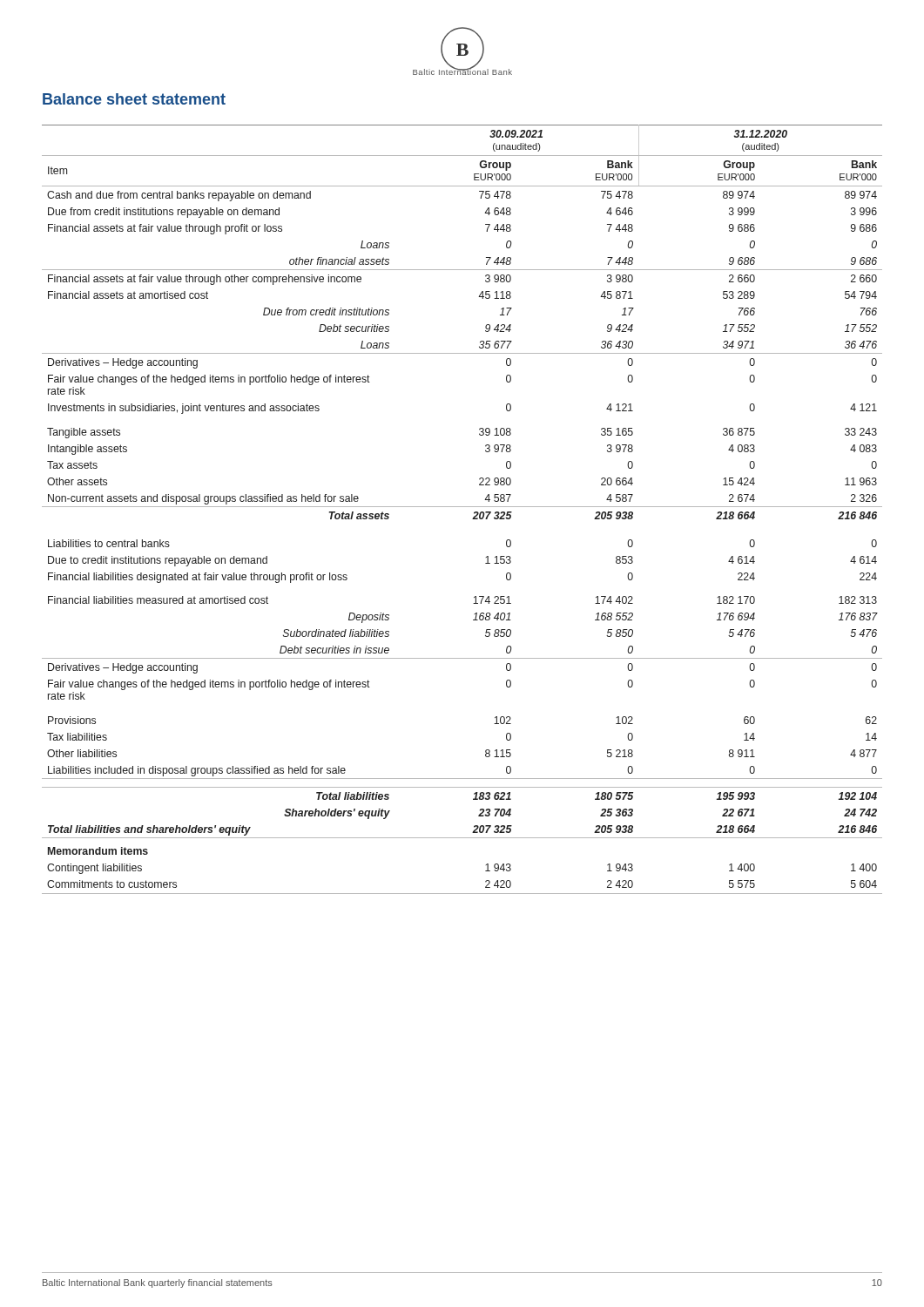
Task: Select a logo
Action: pos(462,42)
